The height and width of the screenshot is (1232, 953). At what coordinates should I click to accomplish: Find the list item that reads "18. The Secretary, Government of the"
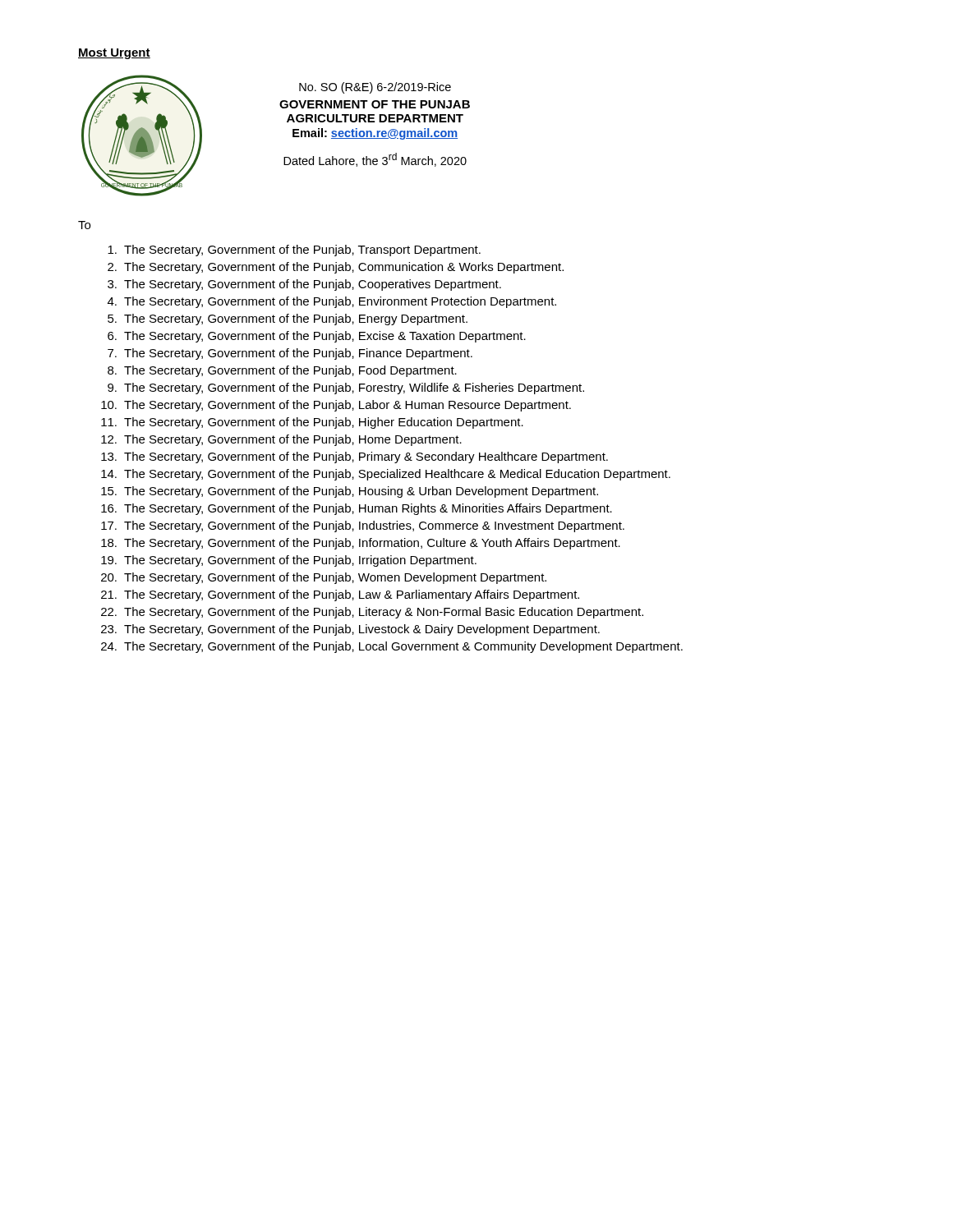[x=483, y=543]
